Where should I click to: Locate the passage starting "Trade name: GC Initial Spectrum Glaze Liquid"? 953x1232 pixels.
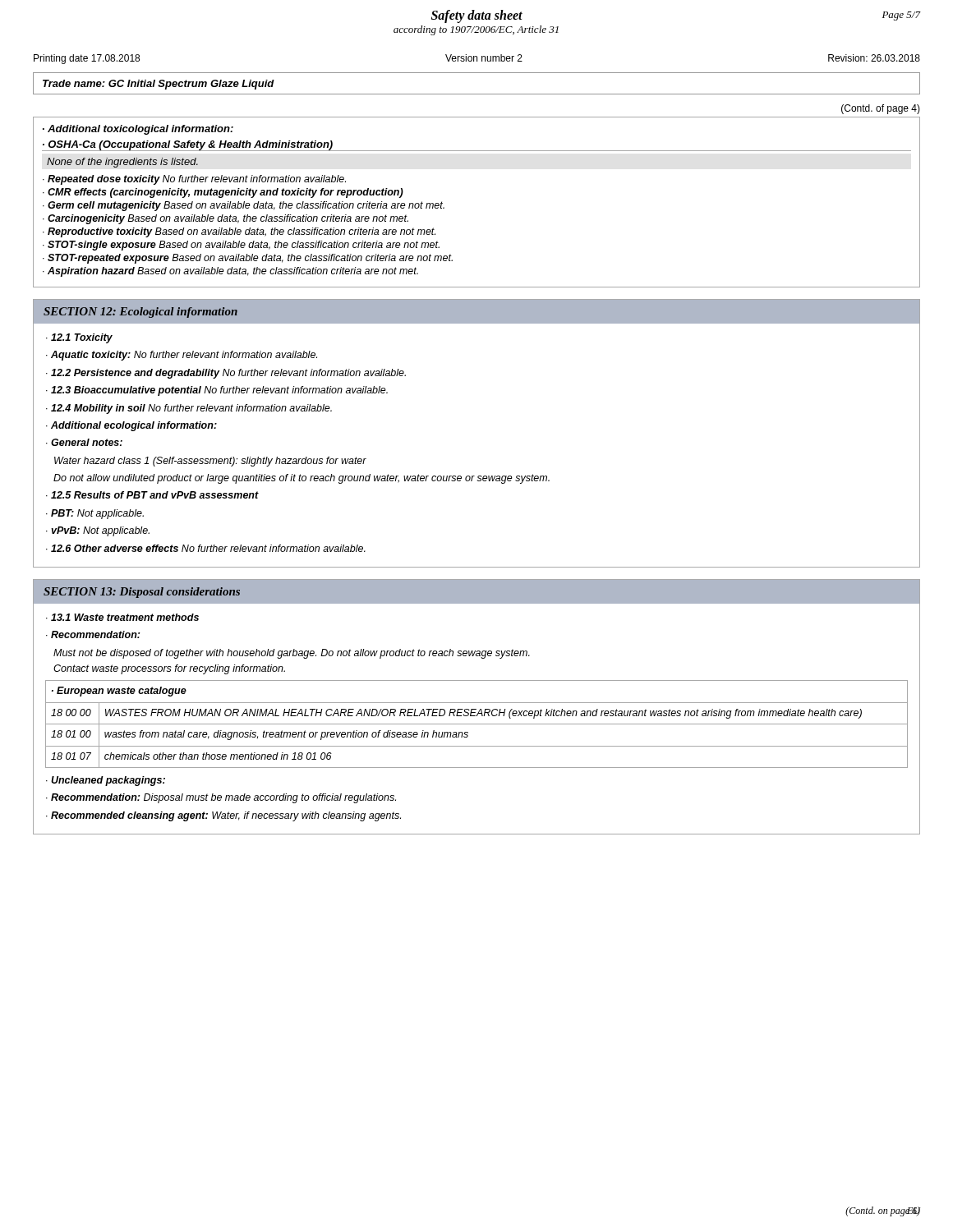coord(158,83)
